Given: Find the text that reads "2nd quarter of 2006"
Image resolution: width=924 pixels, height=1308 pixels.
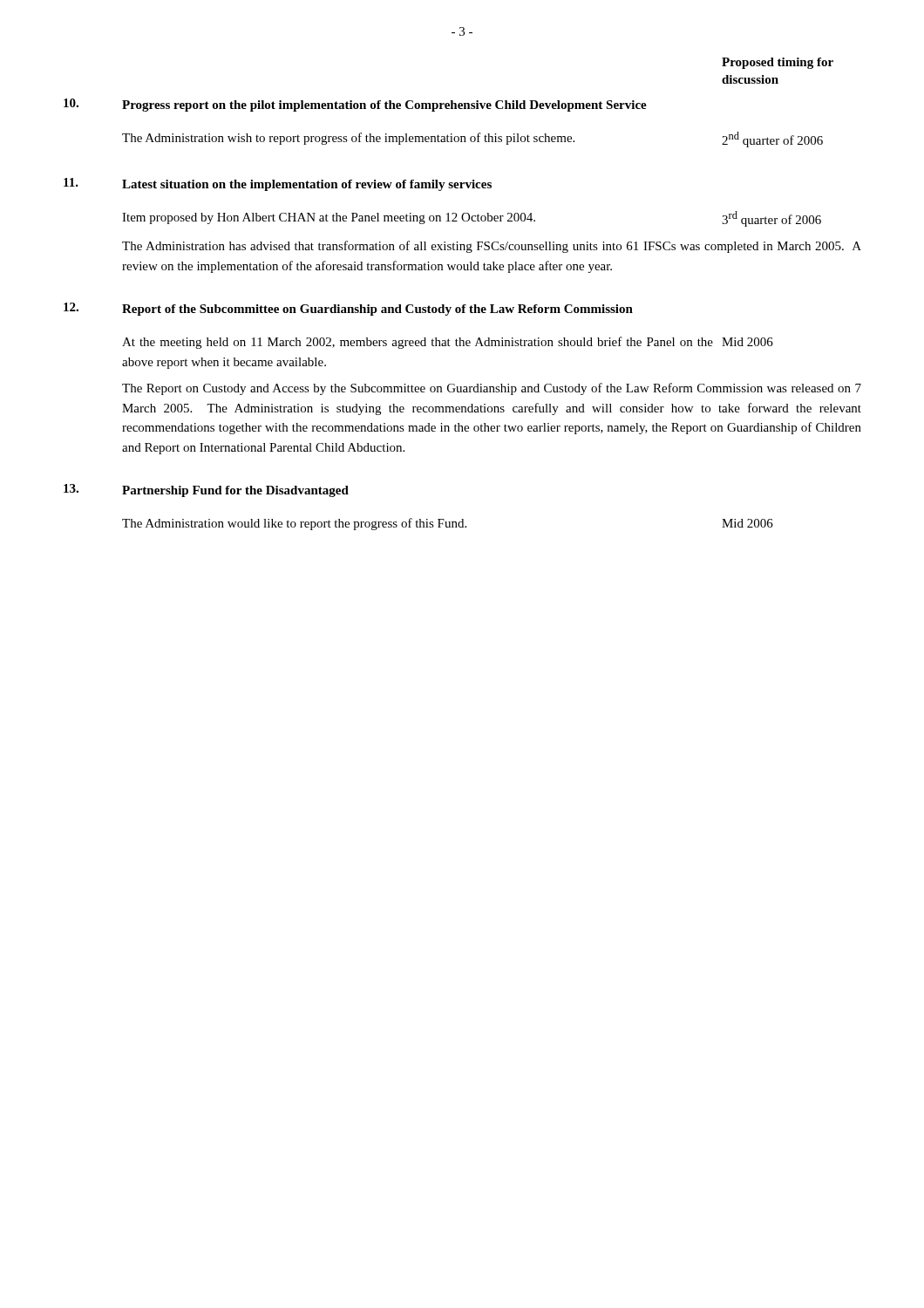Looking at the screenshot, I should pyautogui.click(x=772, y=139).
